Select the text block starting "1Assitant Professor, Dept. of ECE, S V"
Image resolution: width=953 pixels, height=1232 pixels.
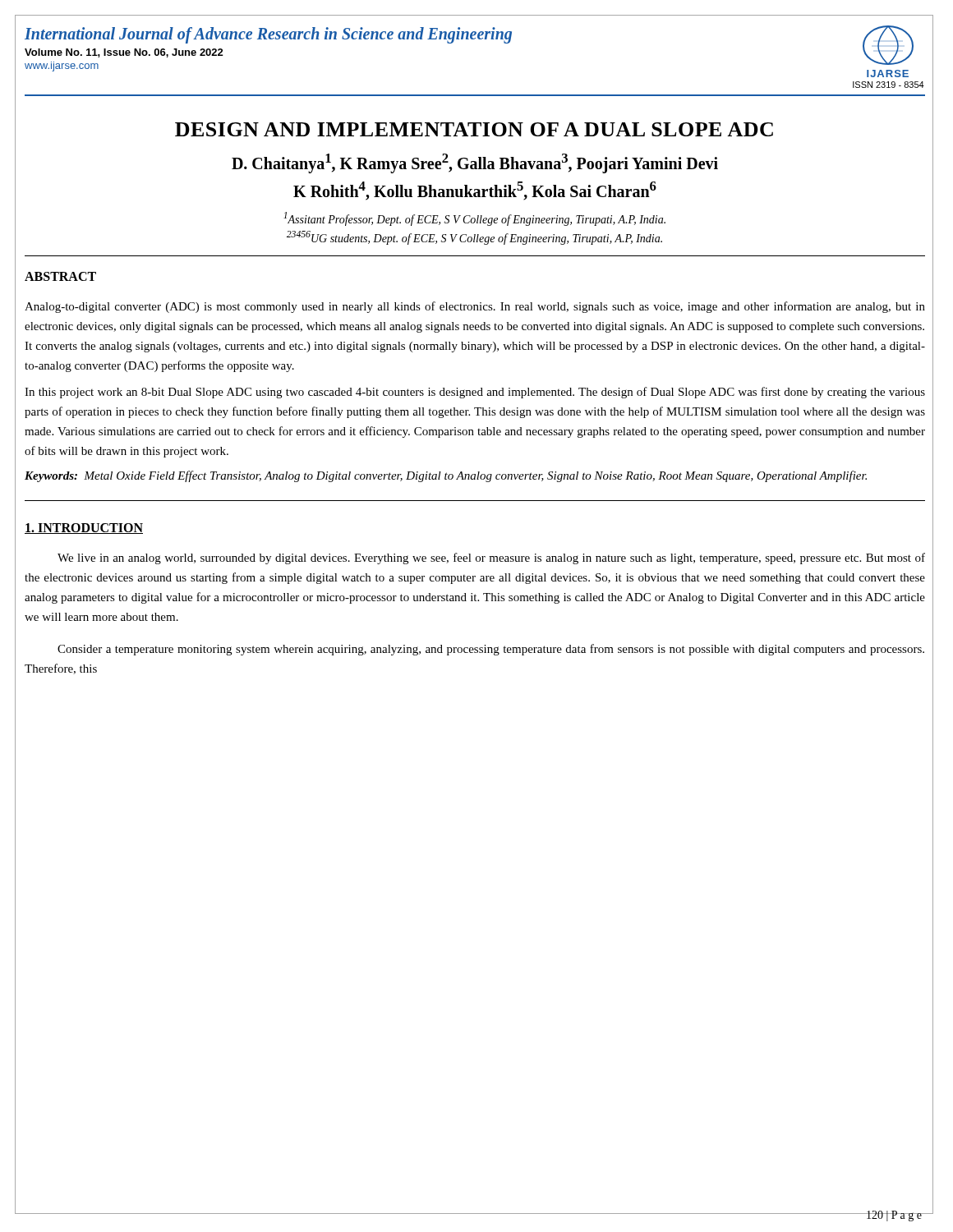point(475,228)
